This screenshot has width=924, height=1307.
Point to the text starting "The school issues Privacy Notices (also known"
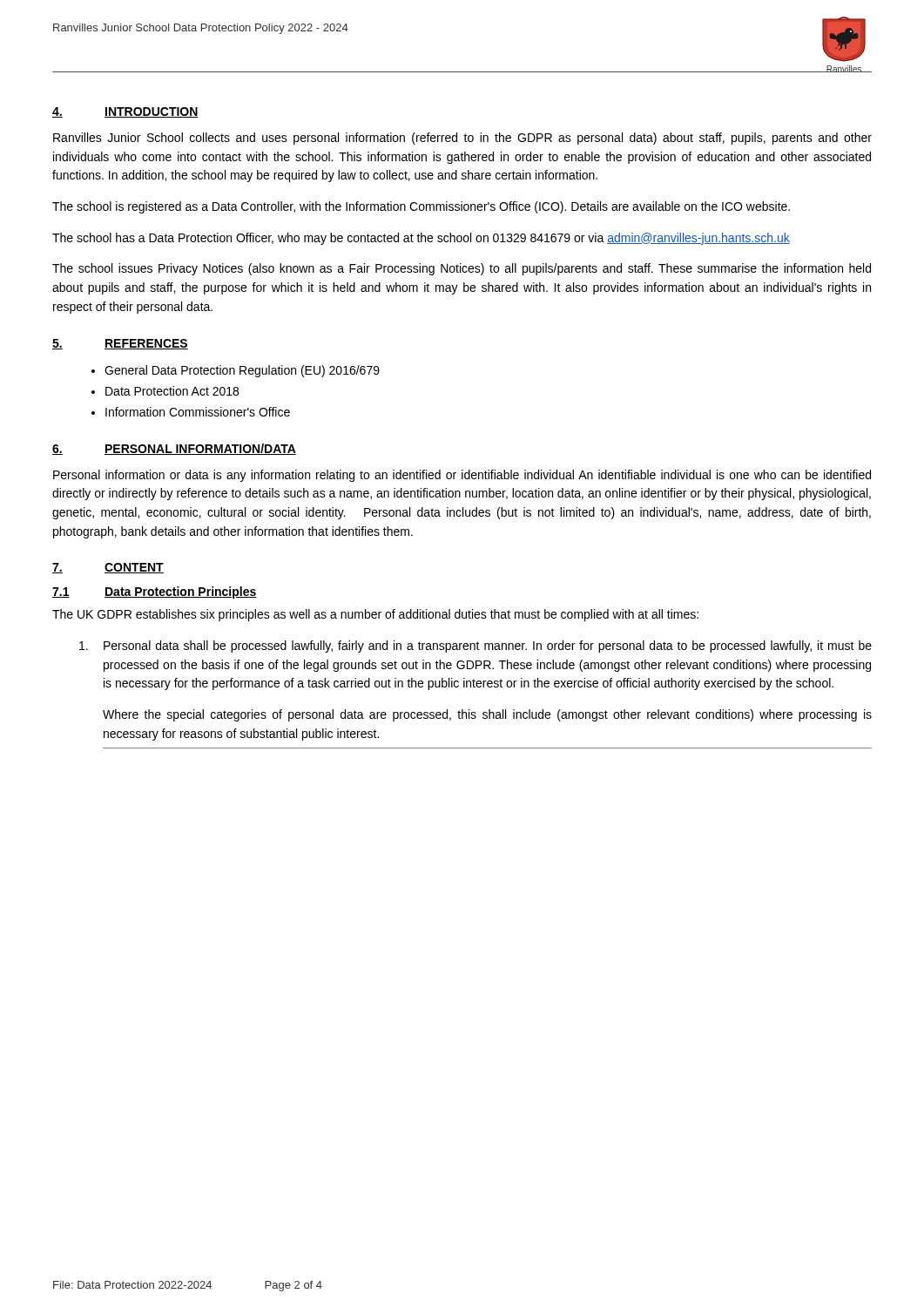pyautogui.click(x=462, y=288)
